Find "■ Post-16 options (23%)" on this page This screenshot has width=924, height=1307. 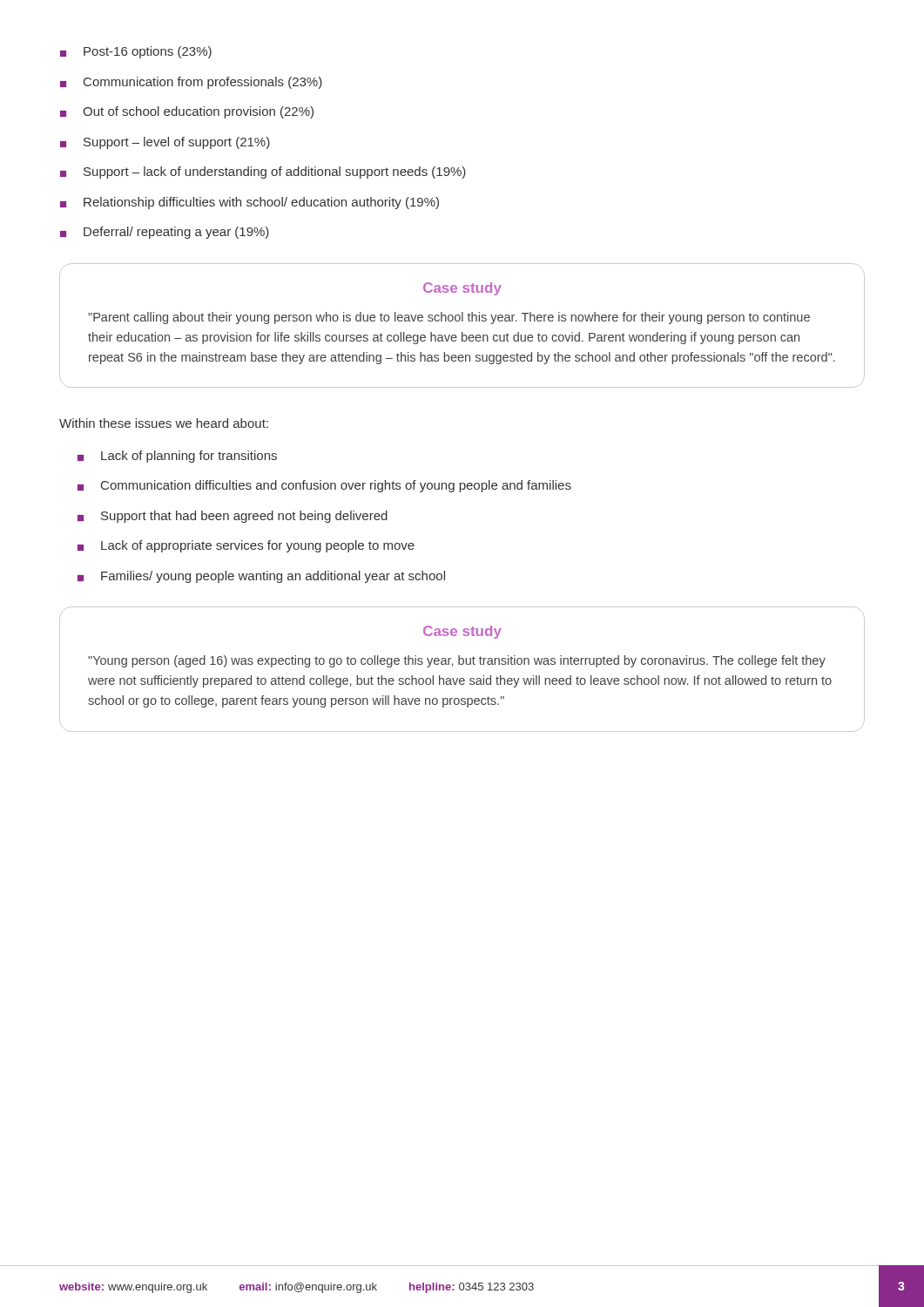pos(136,52)
